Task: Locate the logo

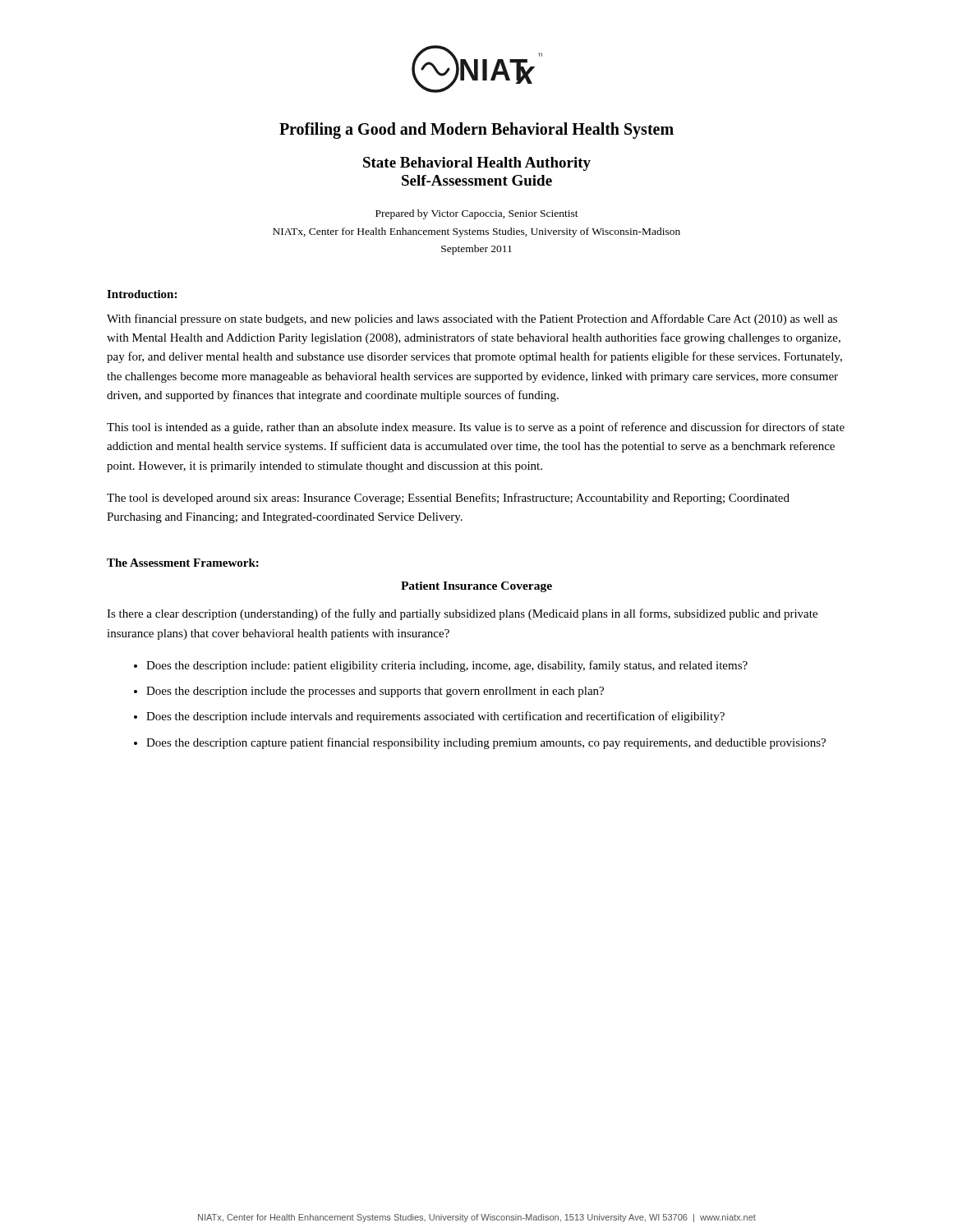Action: pos(476,74)
